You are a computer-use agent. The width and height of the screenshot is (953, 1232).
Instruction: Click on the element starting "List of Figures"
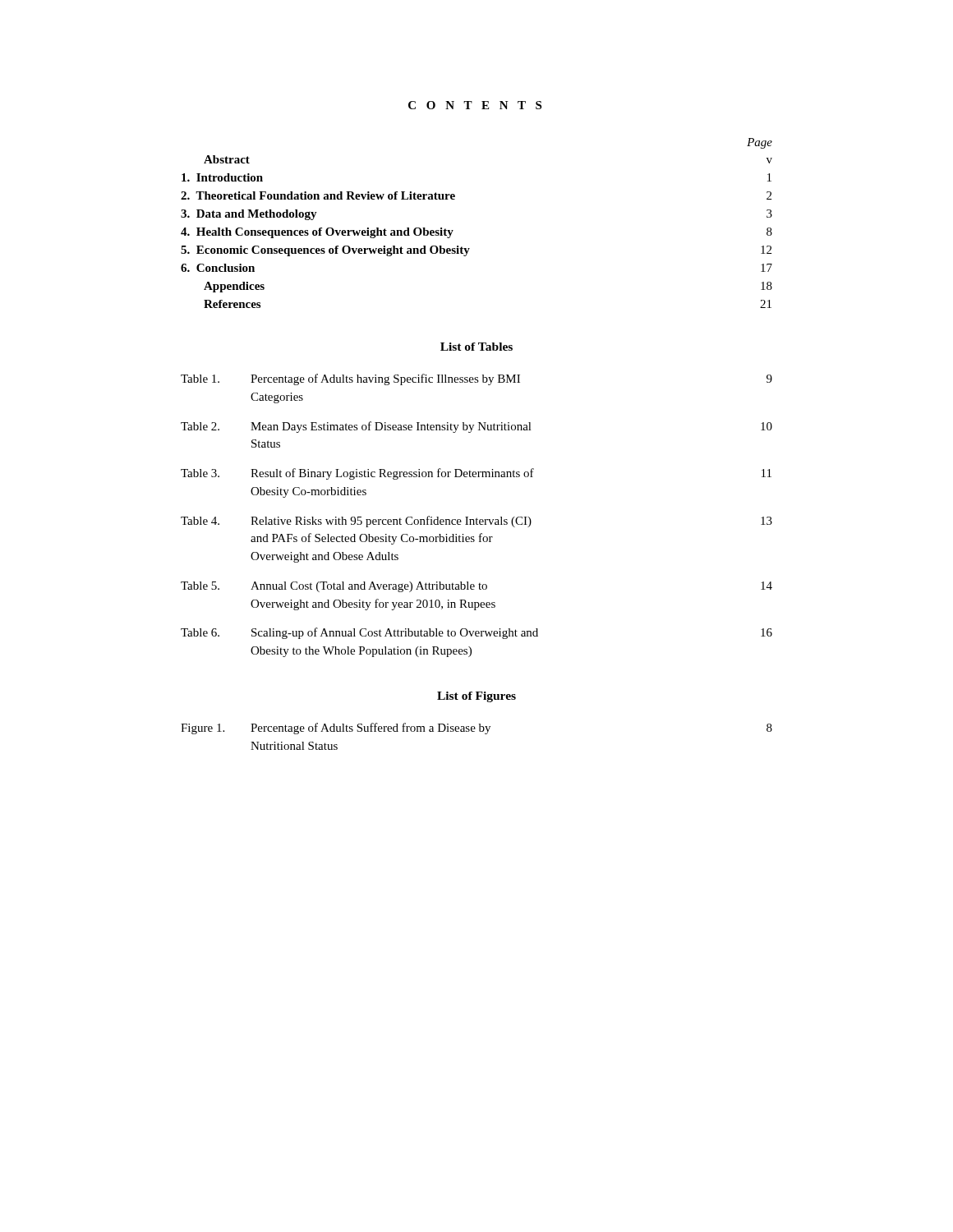click(476, 695)
